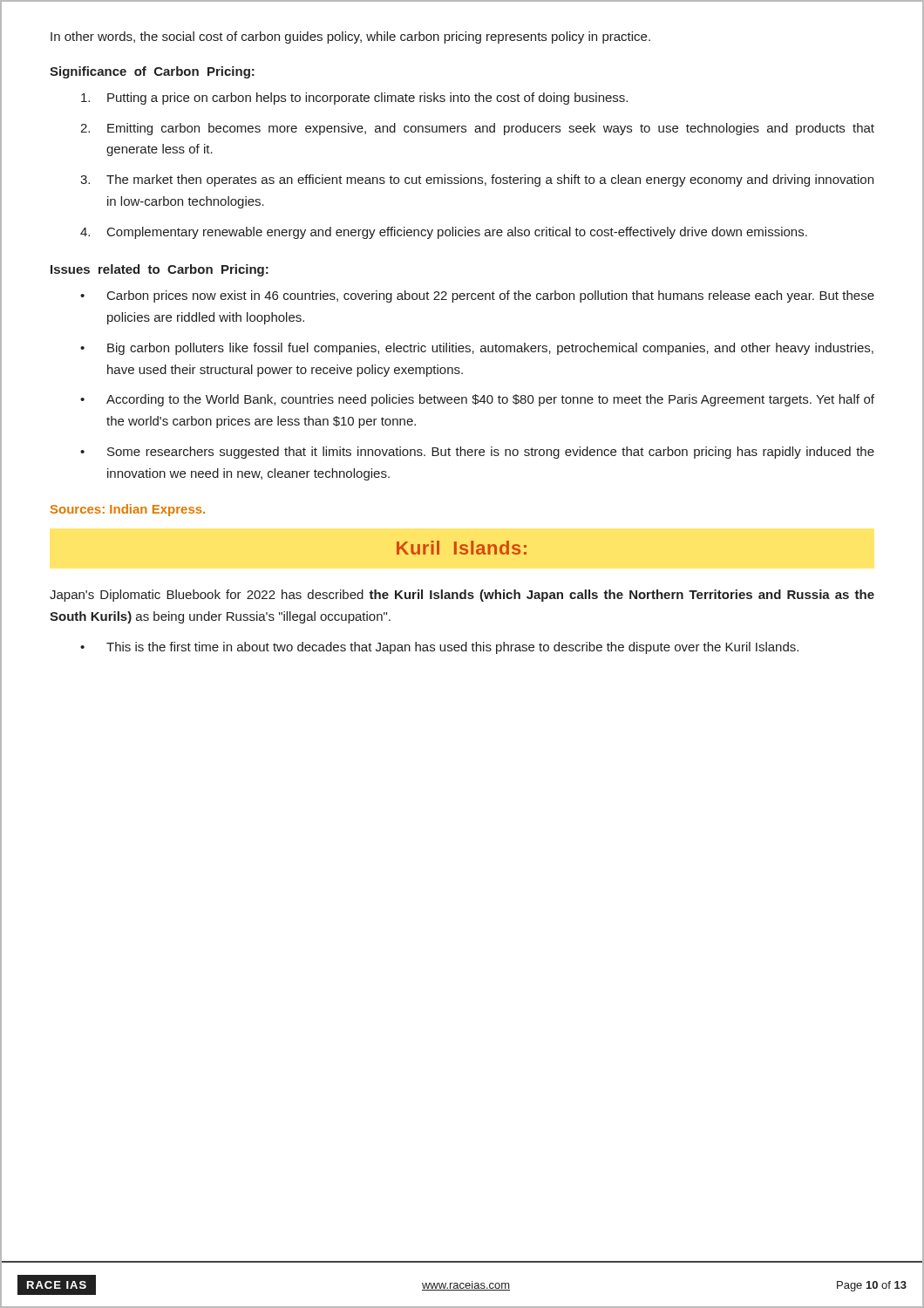Navigate to the block starting "Sources: Indian Express."
The image size is (924, 1308).
pyautogui.click(x=128, y=509)
